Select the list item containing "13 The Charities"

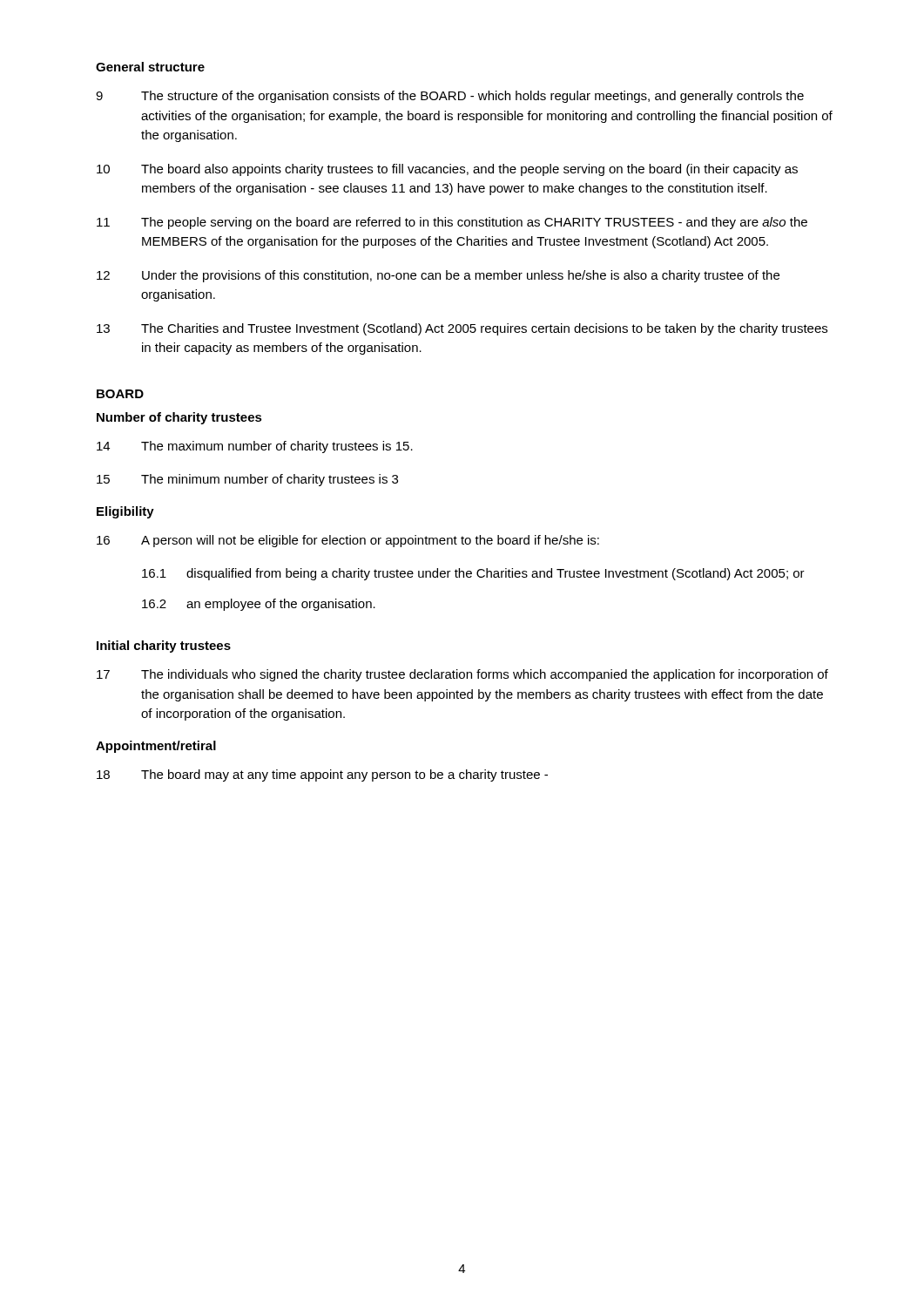[466, 338]
